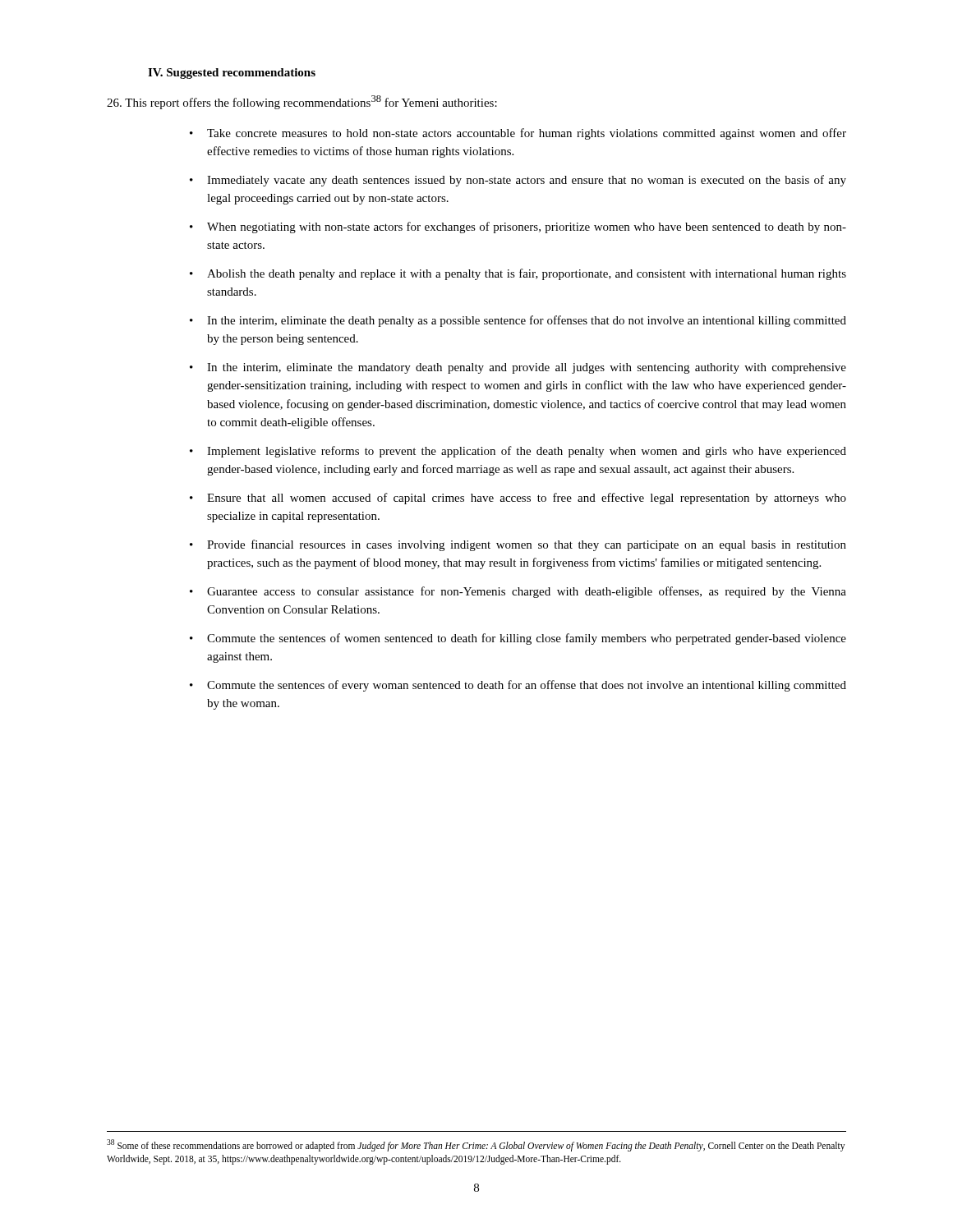Navigate to the text starting "Guarantee access to"
This screenshot has width=953, height=1232.
point(527,600)
